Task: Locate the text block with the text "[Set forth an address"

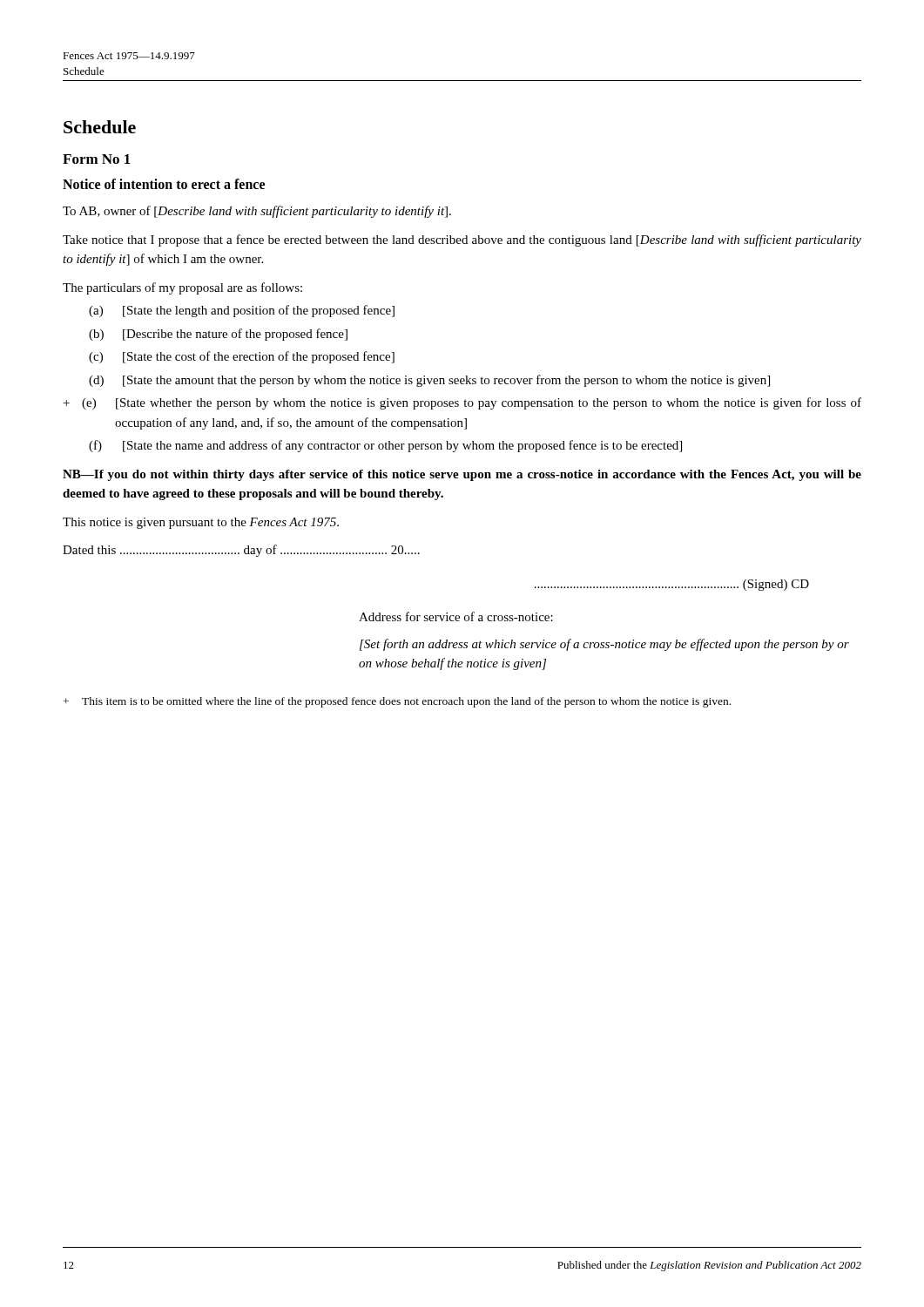Action: (x=604, y=653)
